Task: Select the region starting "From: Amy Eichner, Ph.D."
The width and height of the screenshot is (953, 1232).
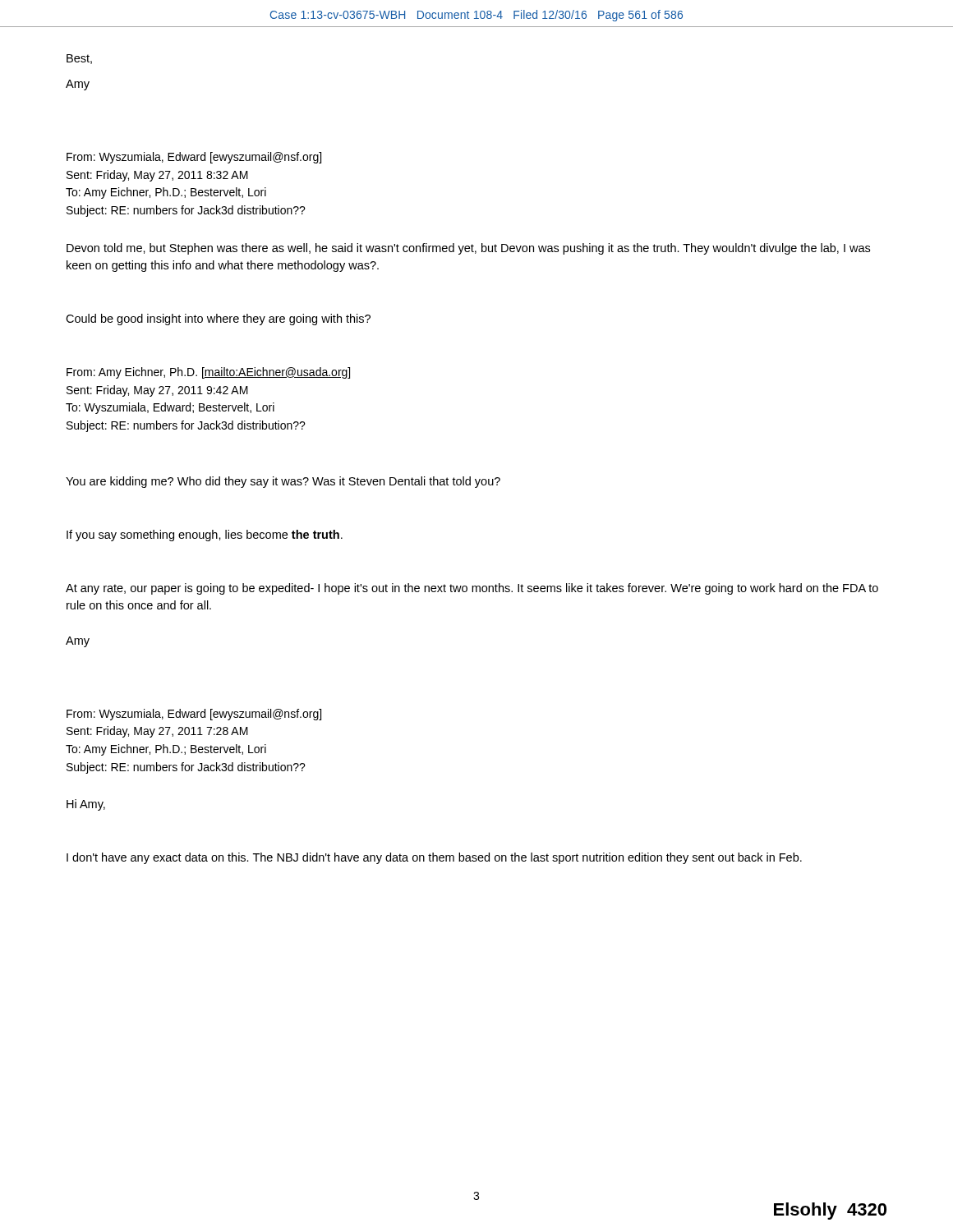Action: pos(208,399)
